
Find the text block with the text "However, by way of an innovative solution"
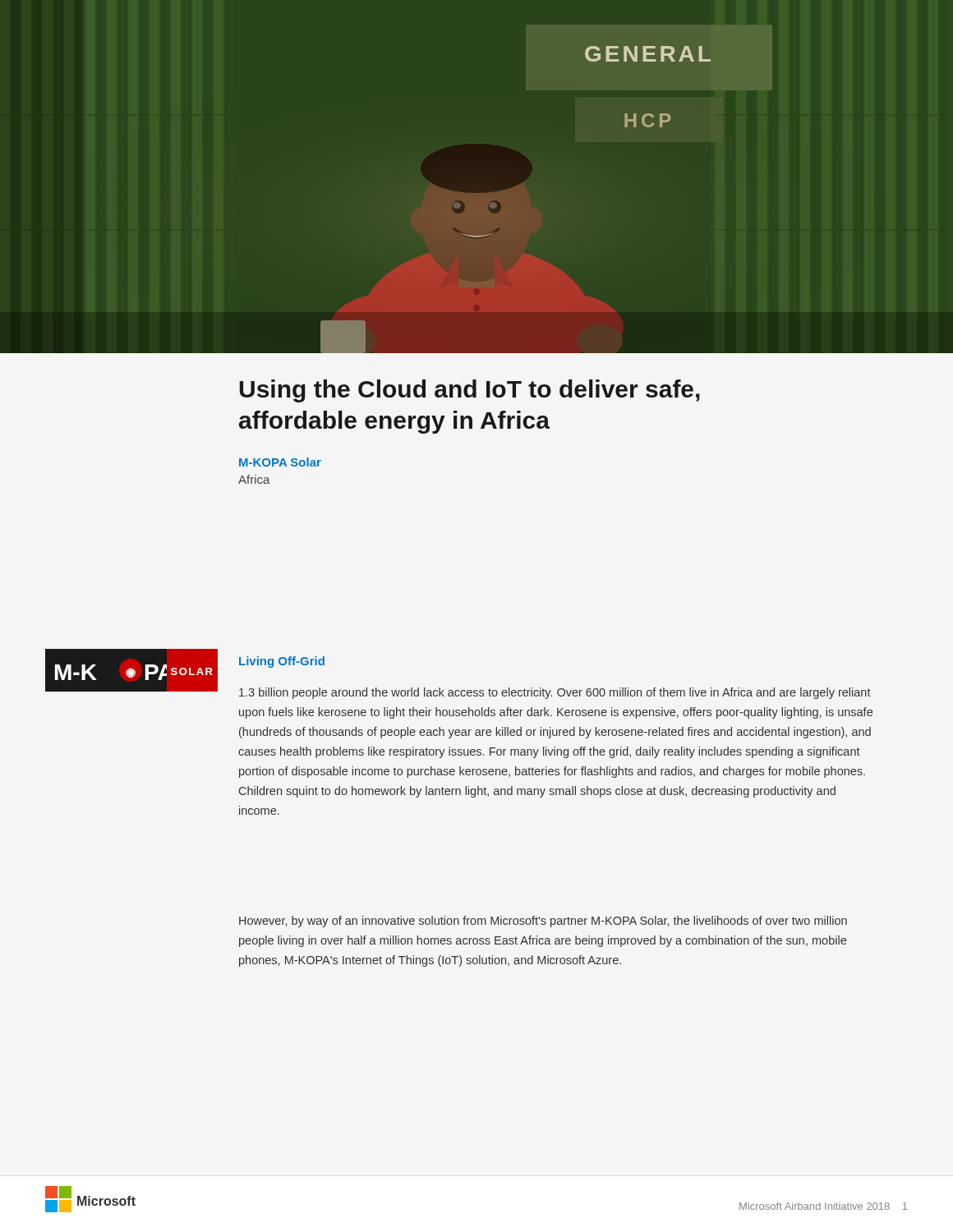pos(559,941)
